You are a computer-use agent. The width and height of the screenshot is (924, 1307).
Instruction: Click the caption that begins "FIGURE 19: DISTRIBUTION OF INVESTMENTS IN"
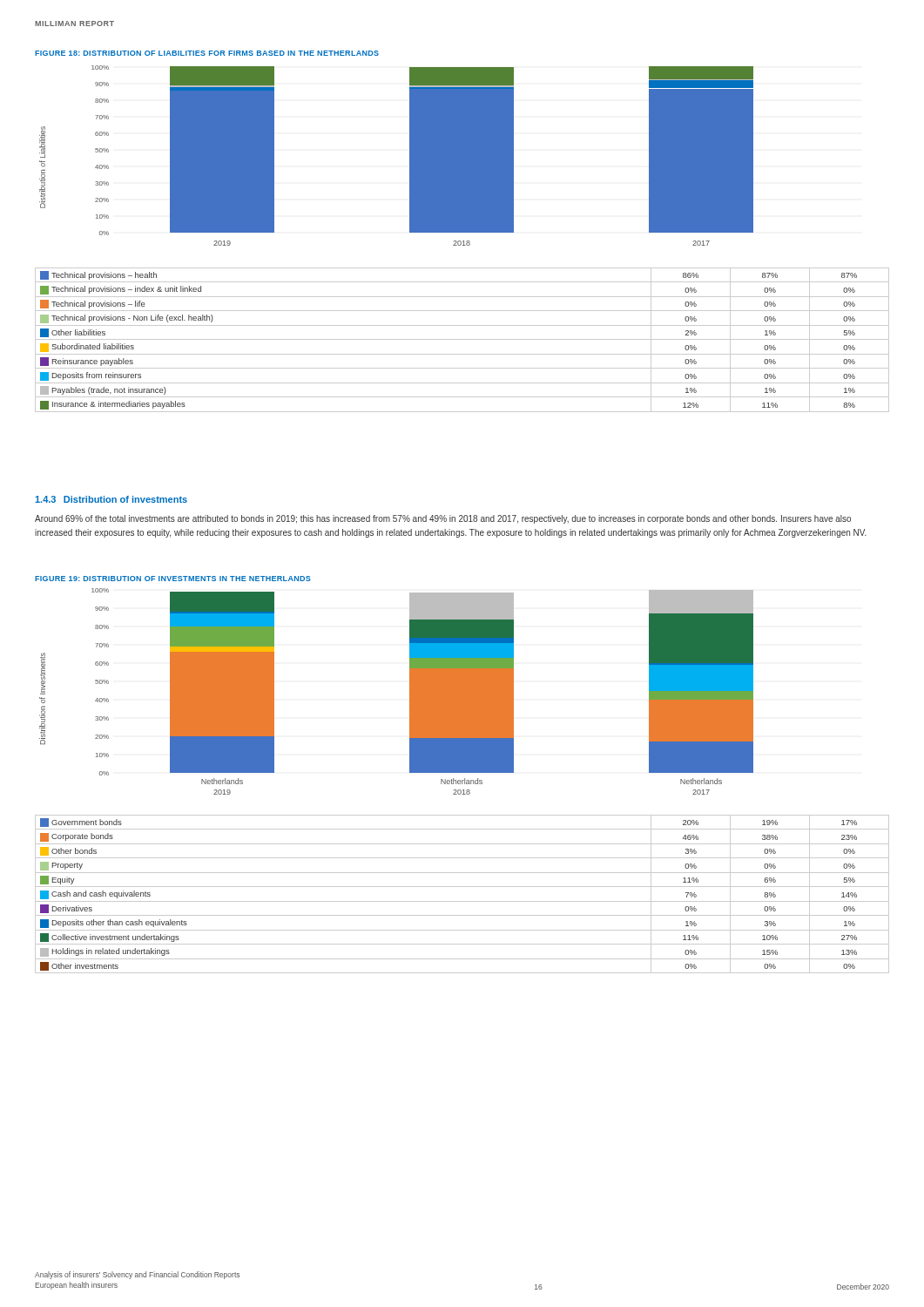point(173,579)
